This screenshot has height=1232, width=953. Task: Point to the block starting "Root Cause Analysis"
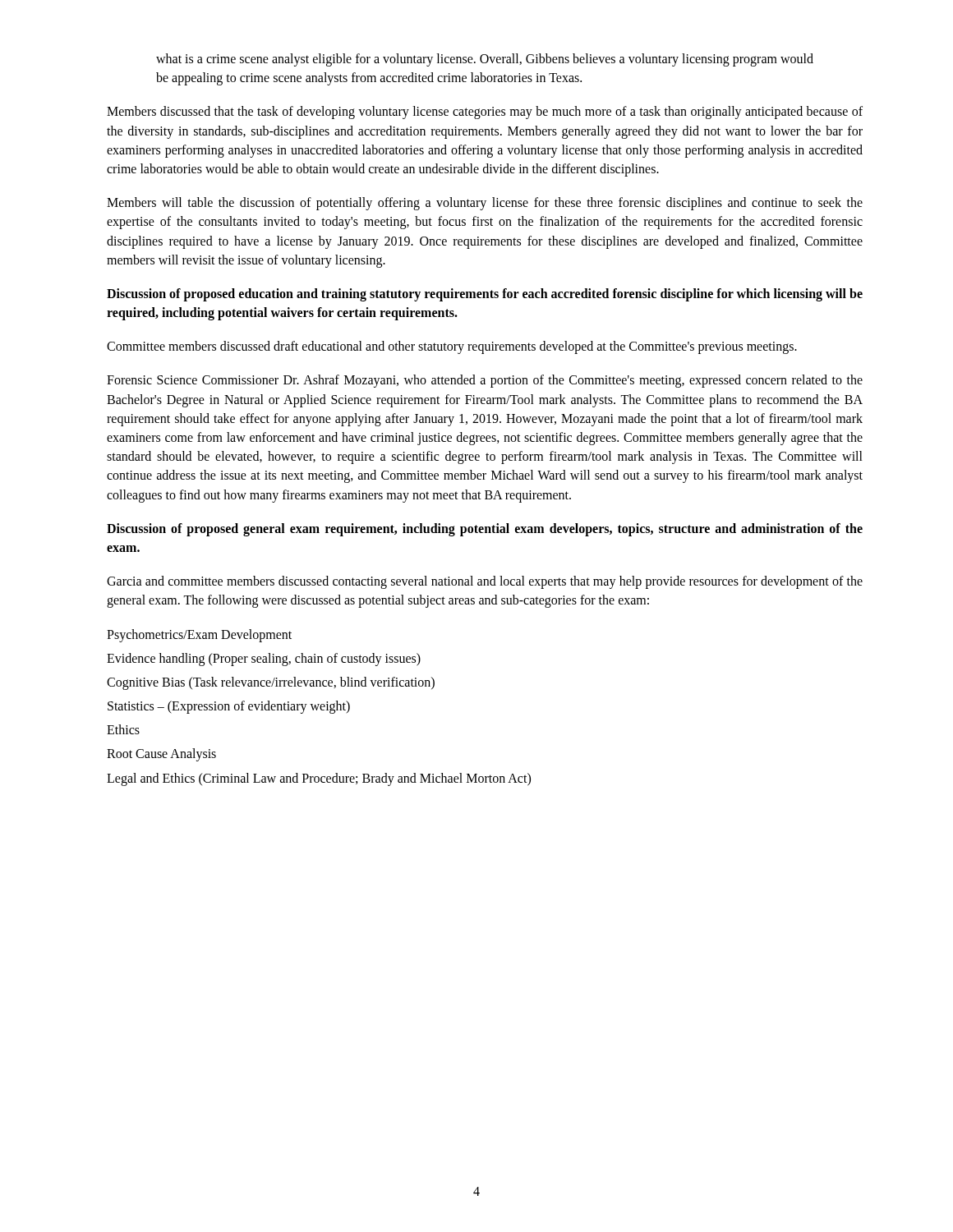pyautogui.click(x=162, y=754)
